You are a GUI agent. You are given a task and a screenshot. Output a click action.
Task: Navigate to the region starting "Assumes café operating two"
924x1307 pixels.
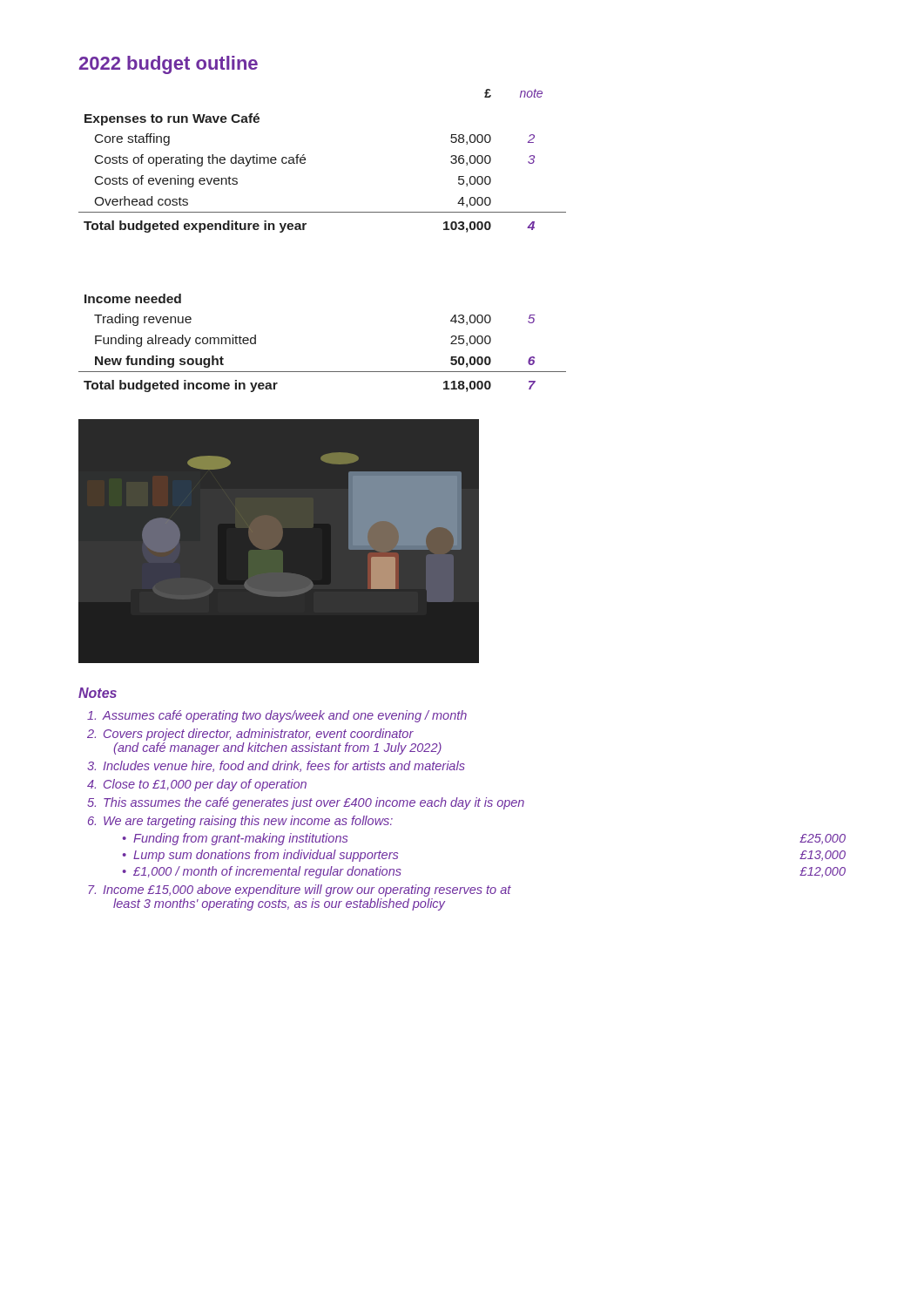tap(273, 715)
